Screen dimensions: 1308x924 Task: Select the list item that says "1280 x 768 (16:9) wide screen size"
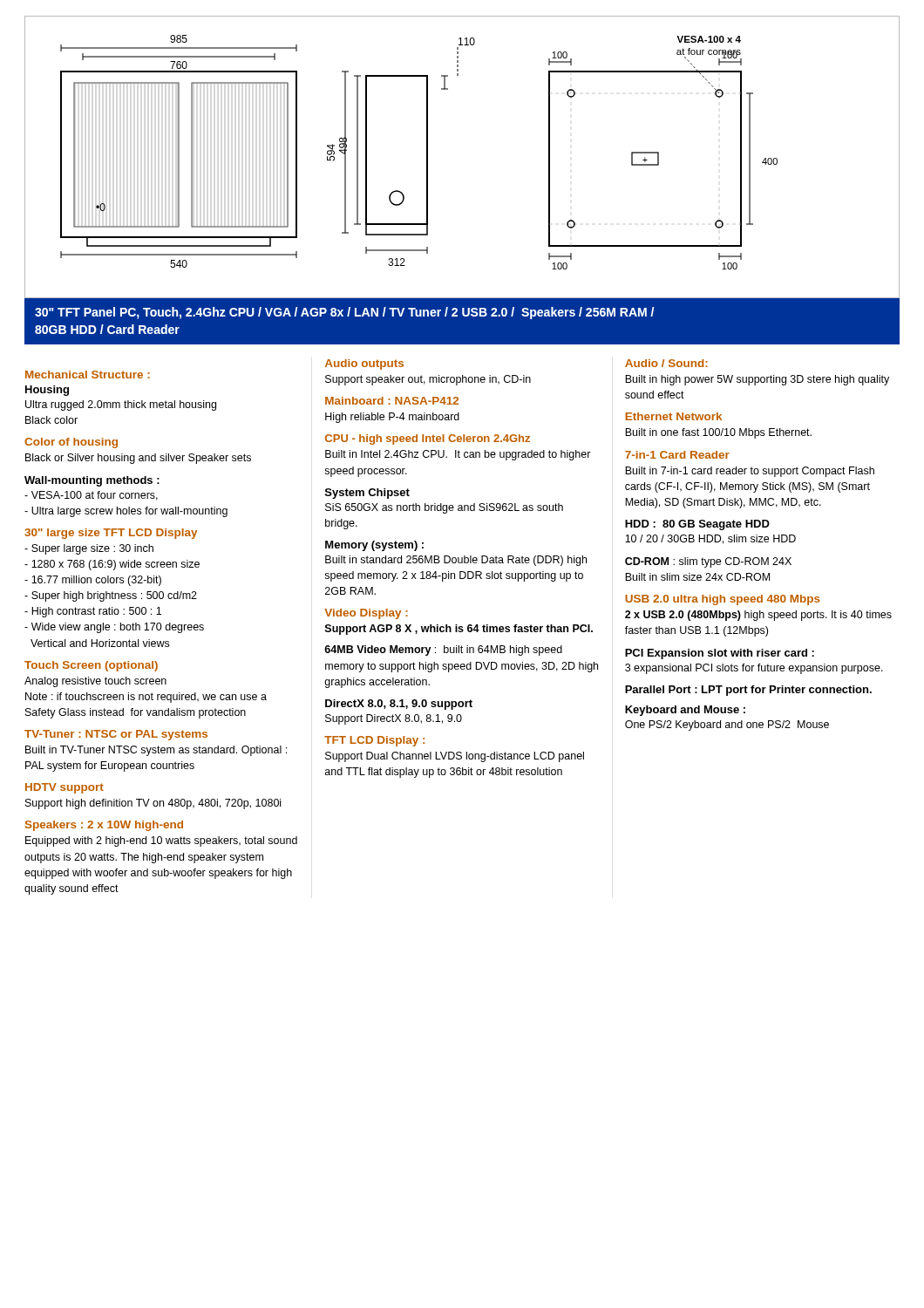[112, 564]
